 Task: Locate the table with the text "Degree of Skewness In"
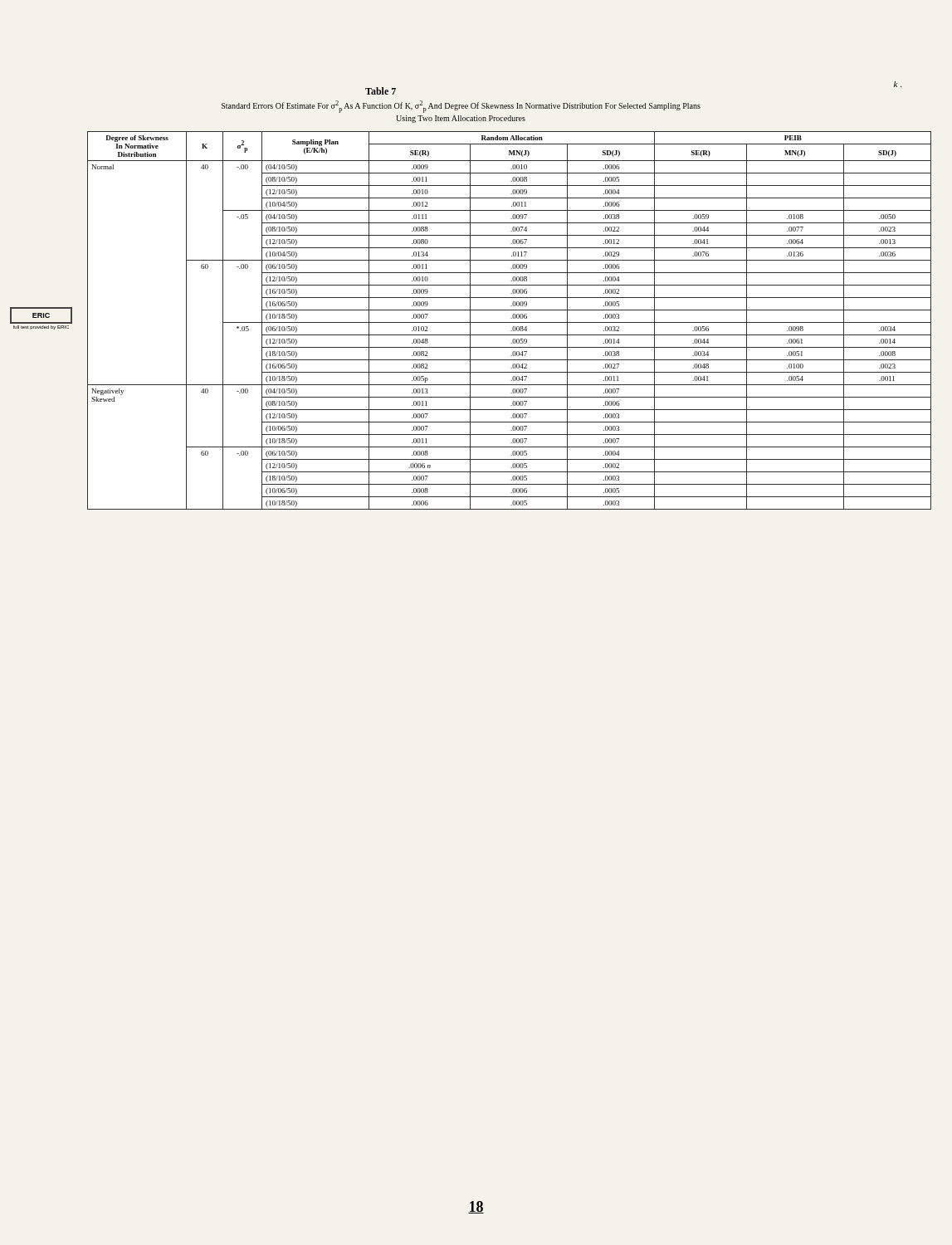(x=509, y=638)
